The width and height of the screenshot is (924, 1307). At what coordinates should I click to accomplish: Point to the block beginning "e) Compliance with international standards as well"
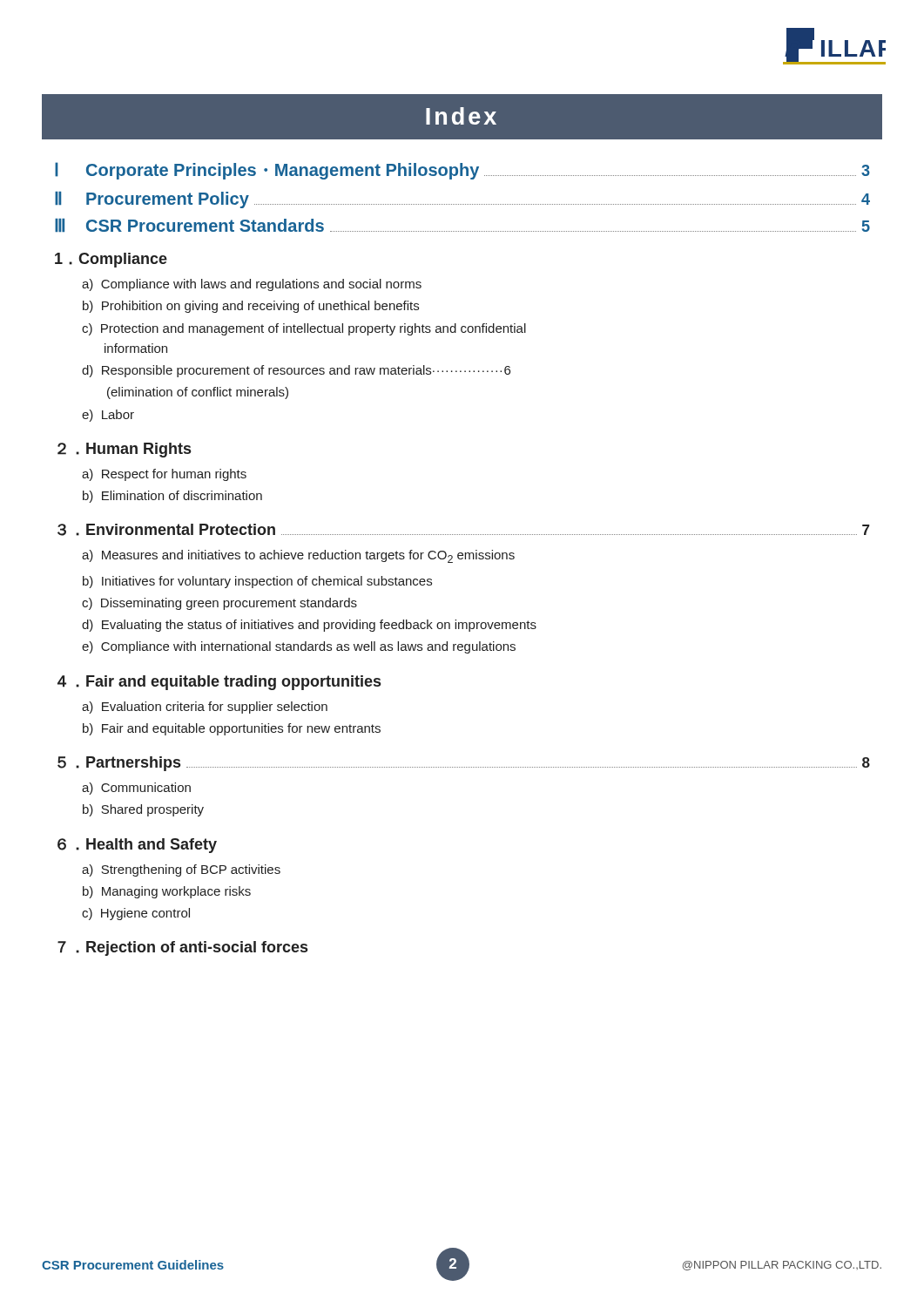click(299, 646)
